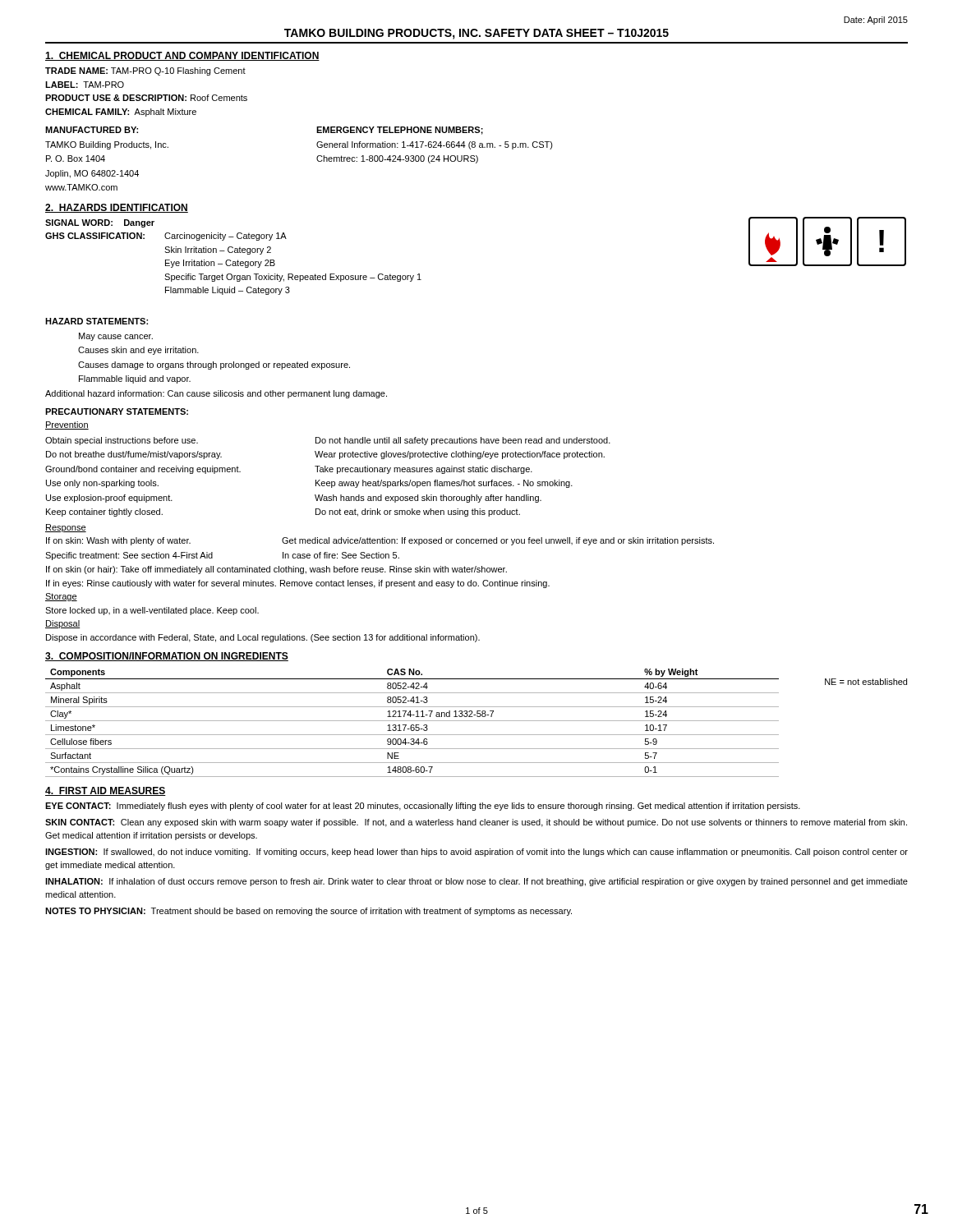This screenshot has width=953, height=1232.
Task: Click on the text starting "SIGNAL WORD: Danger GHS"
Action: tap(233, 257)
